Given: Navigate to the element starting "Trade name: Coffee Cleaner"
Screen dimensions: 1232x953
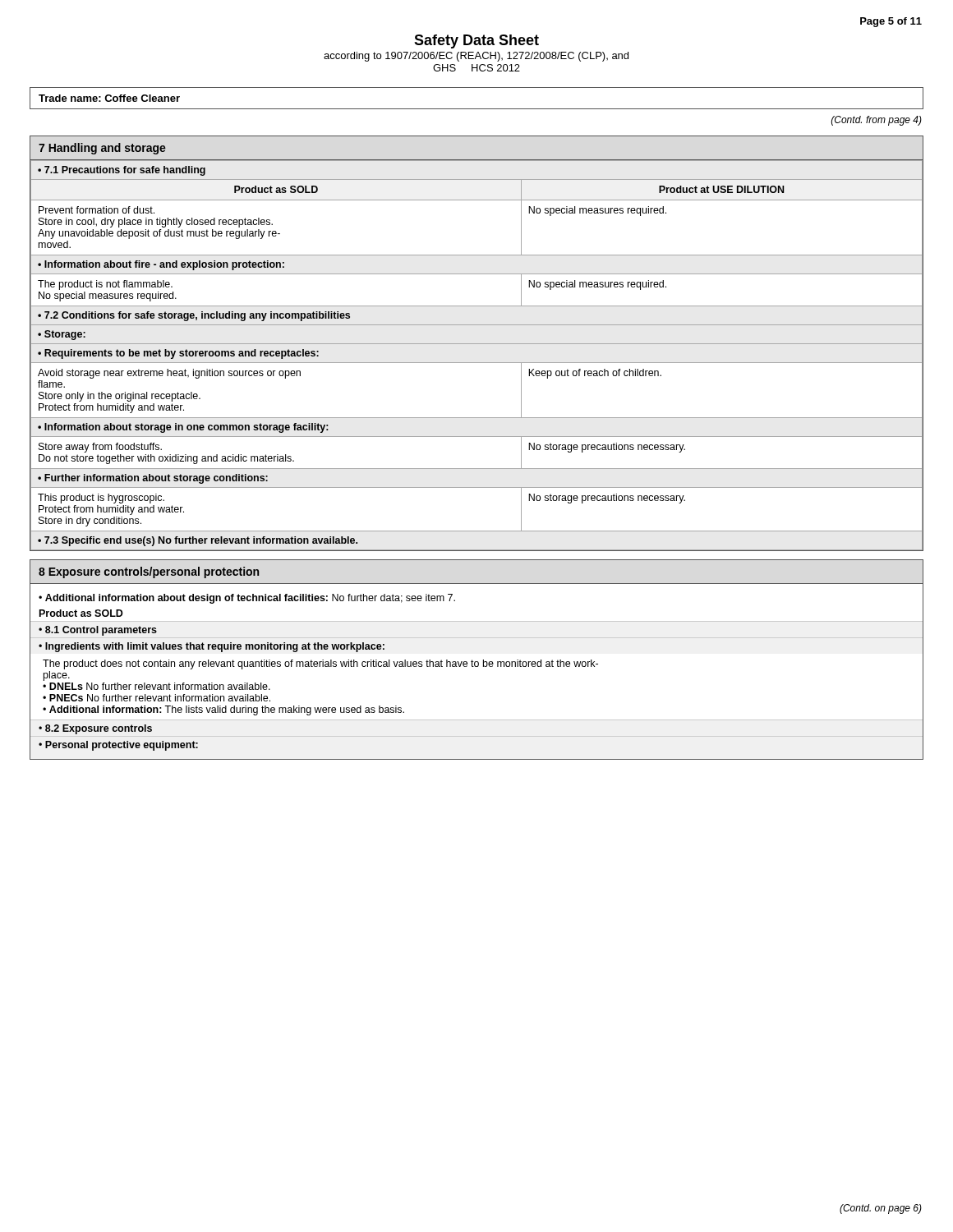Looking at the screenshot, I should (x=109, y=98).
